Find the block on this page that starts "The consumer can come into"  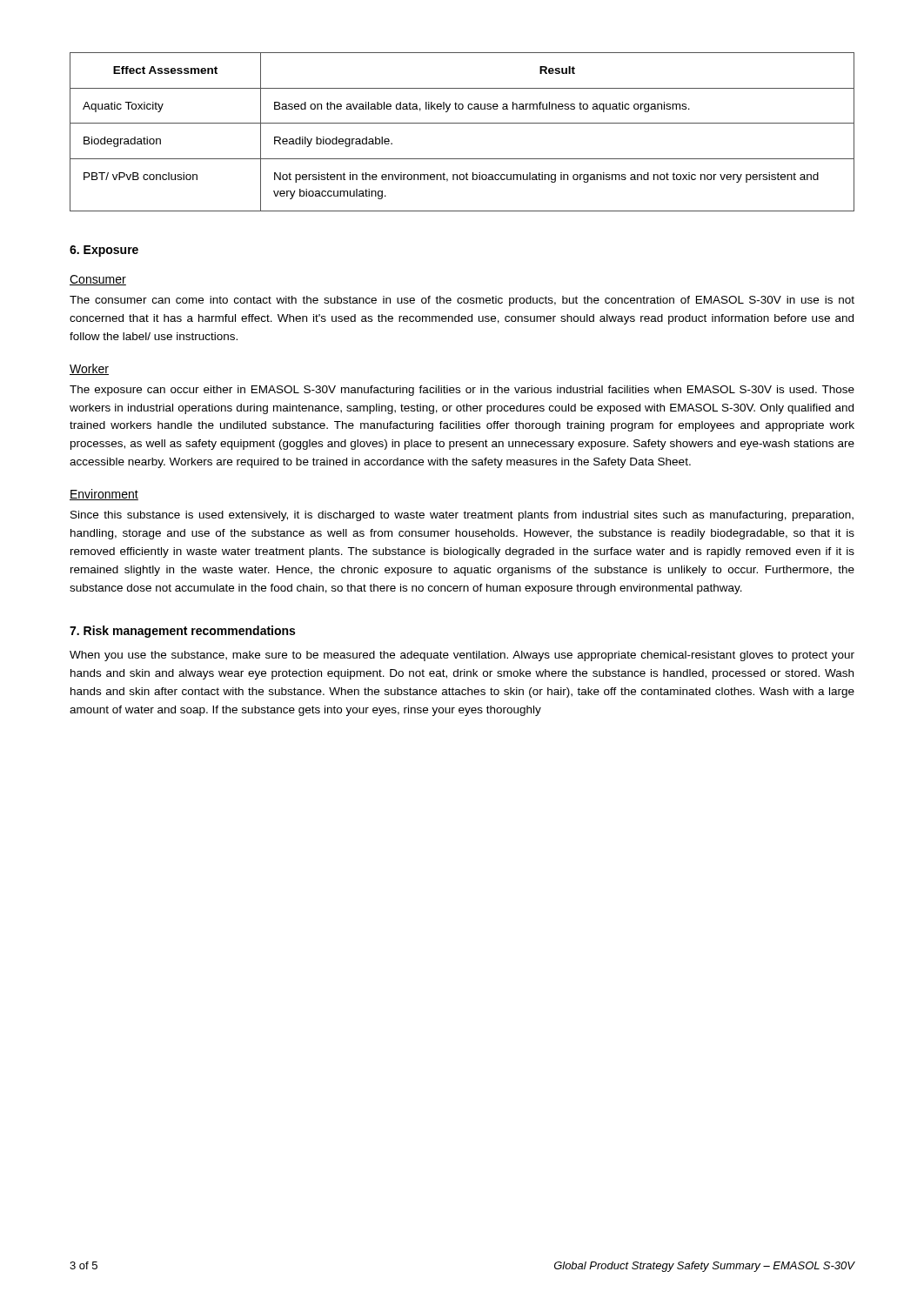(x=462, y=318)
